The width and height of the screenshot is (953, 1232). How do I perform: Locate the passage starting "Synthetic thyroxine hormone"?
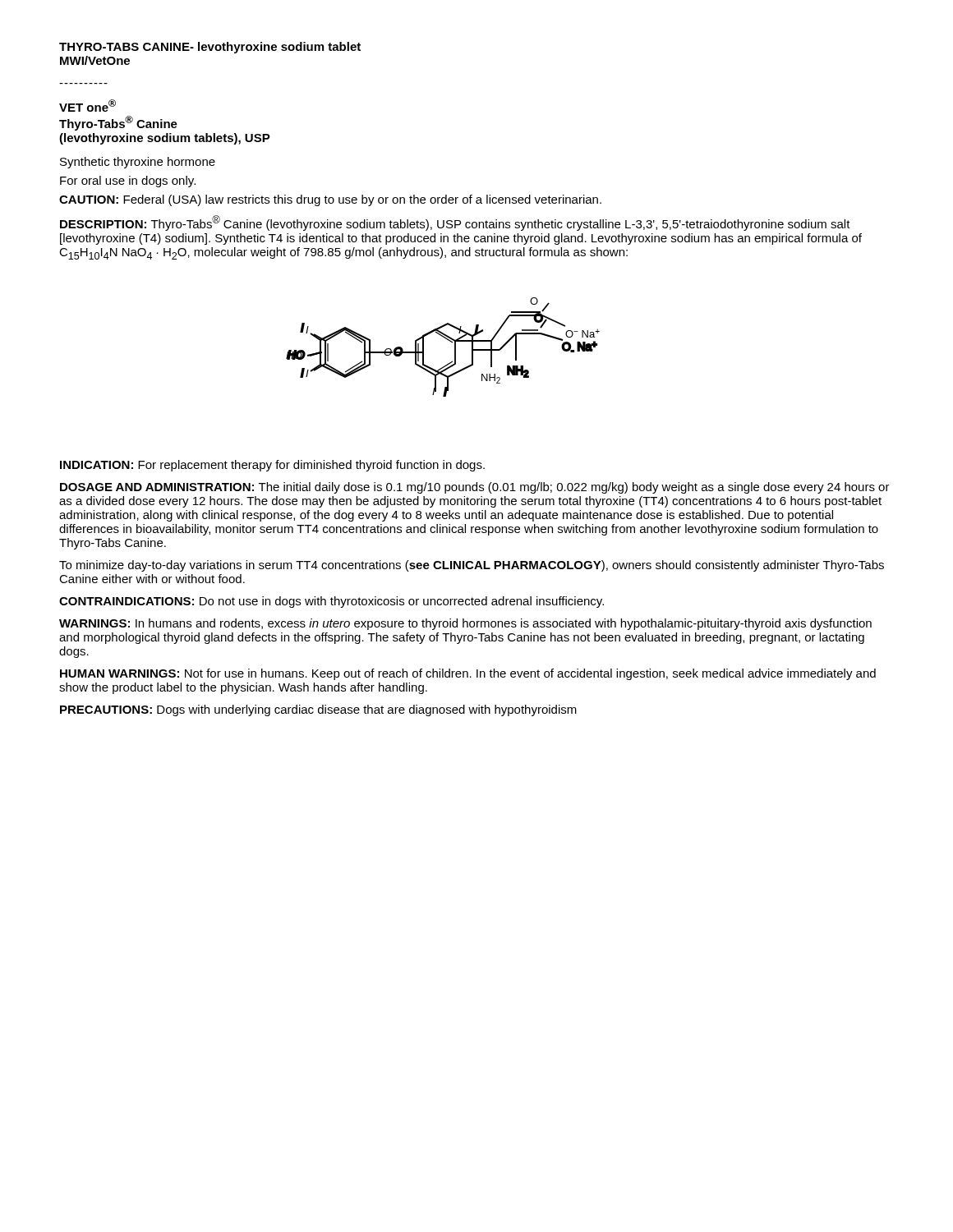click(x=137, y=161)
